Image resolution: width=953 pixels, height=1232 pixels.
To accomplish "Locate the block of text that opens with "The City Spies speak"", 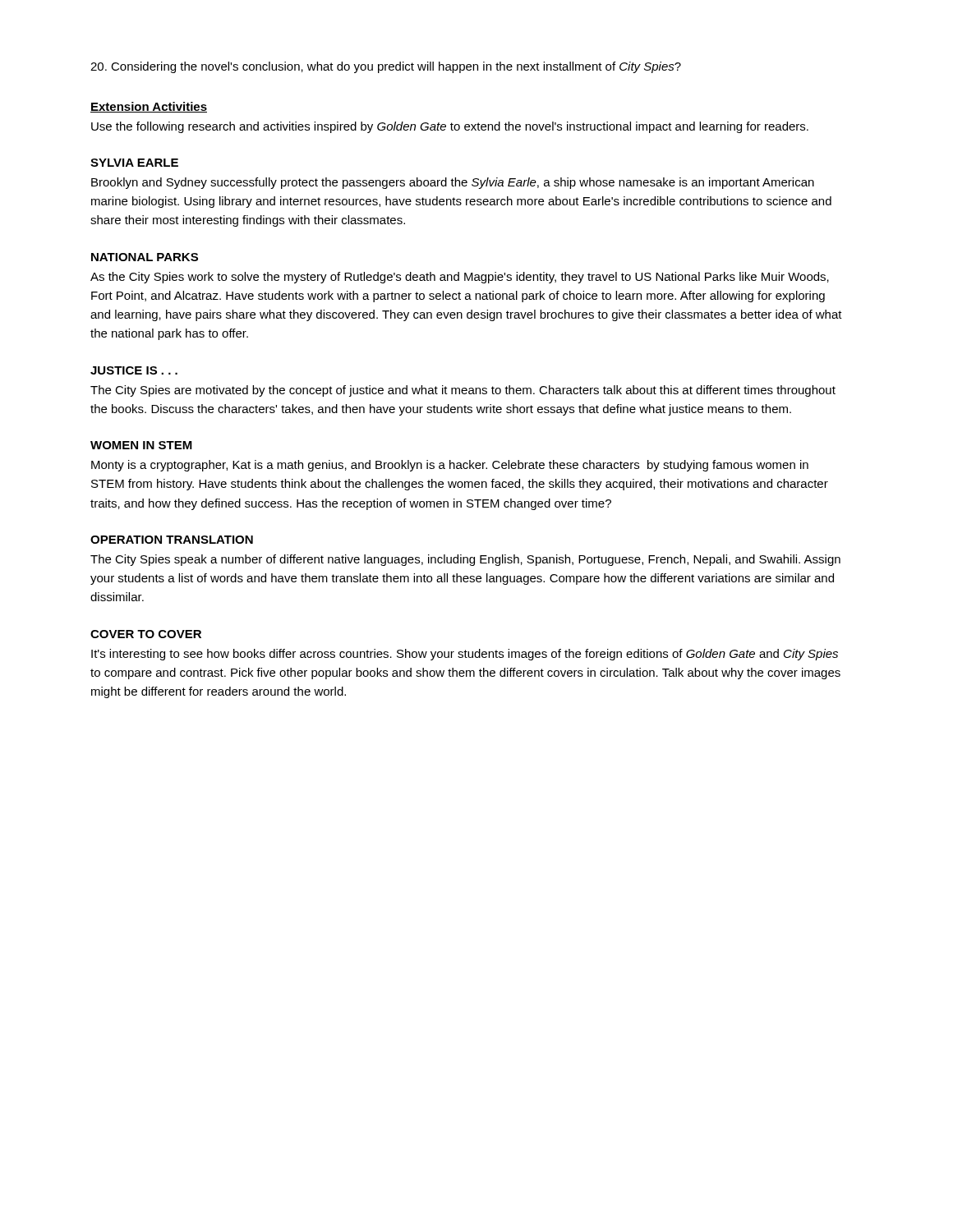I will coord(466,578).
